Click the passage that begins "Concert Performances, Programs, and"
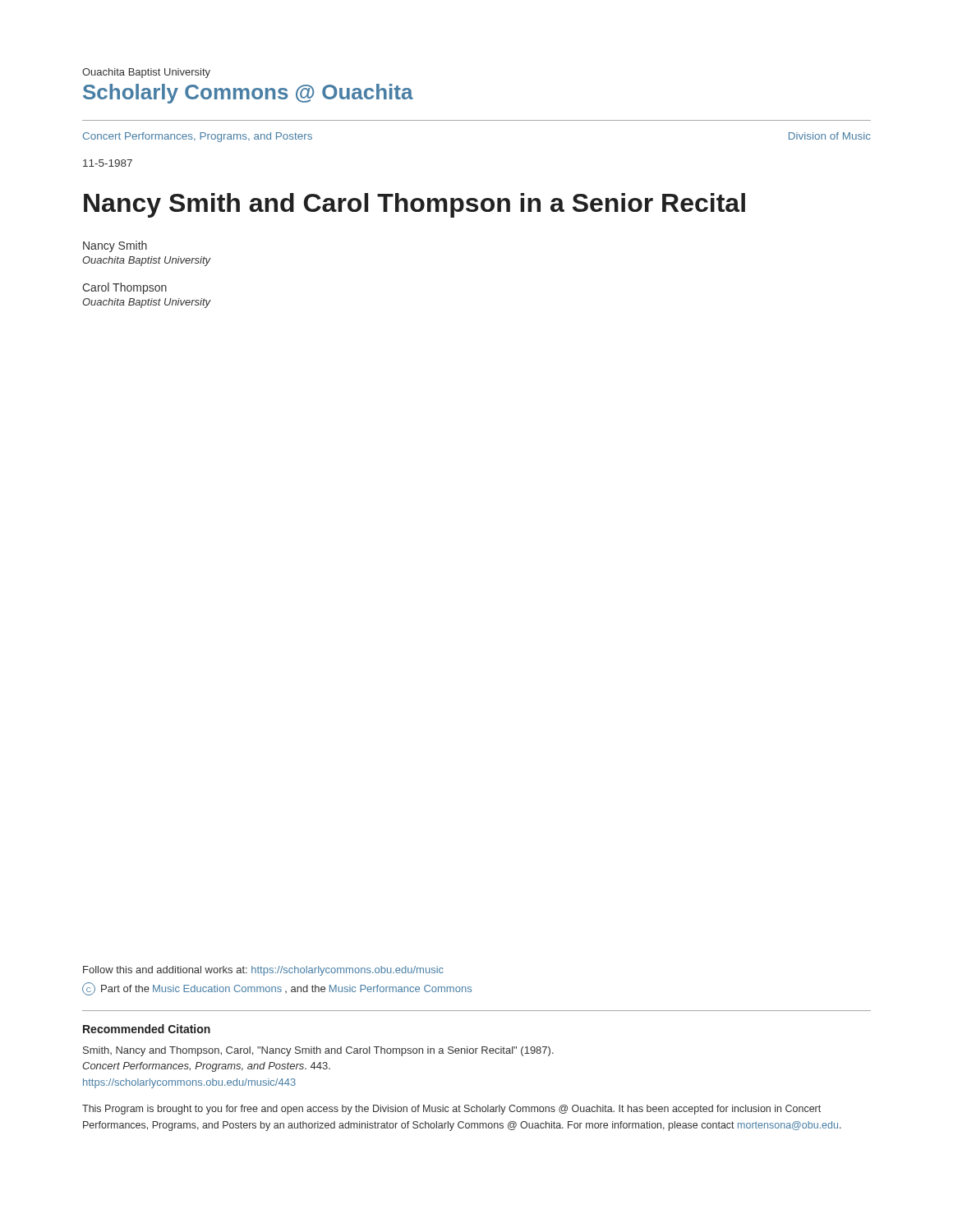This screenshot has width=953, height=1232. [197, 136]
